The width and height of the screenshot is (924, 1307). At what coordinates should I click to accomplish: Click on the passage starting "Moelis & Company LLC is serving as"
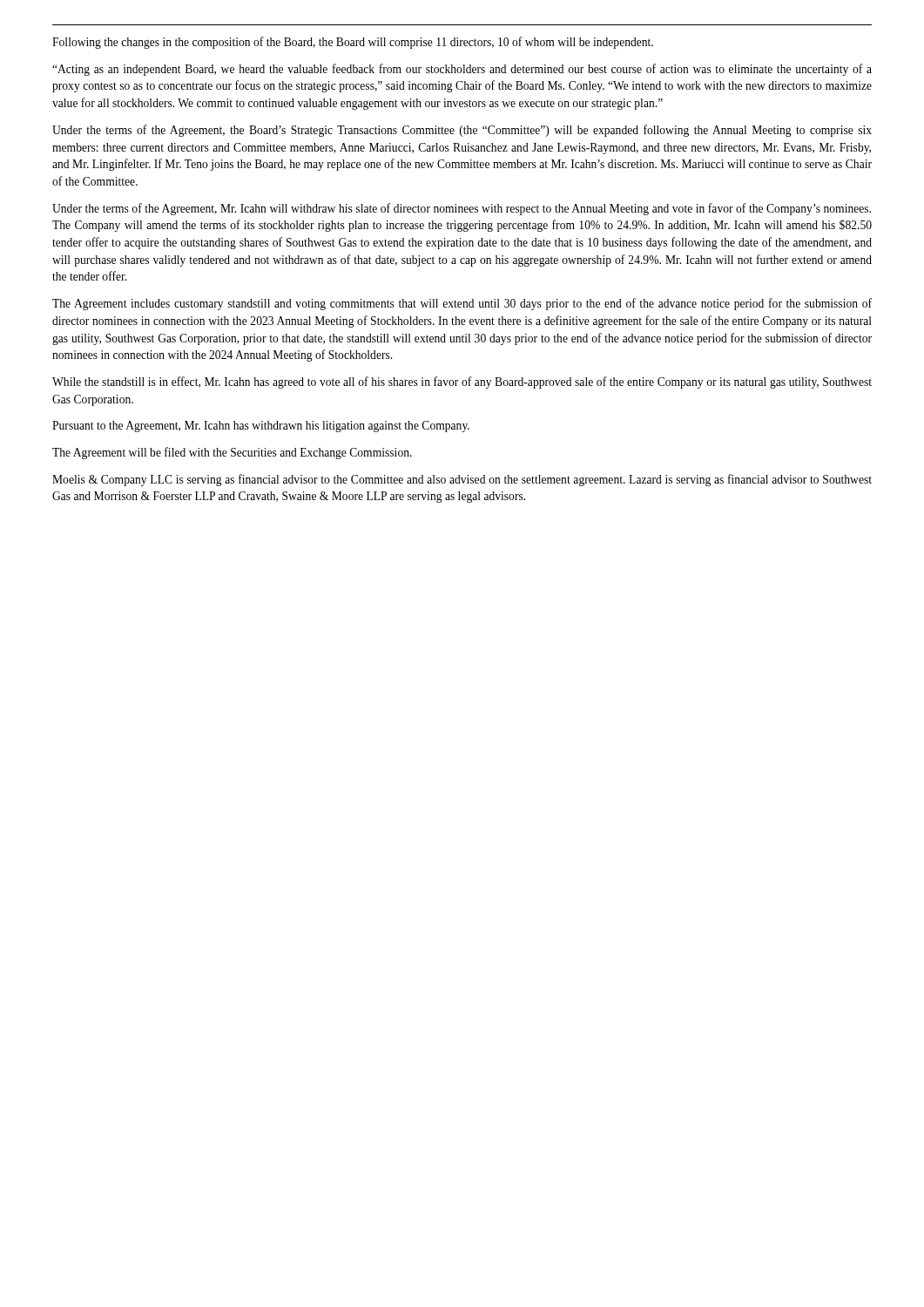[462, 488]
